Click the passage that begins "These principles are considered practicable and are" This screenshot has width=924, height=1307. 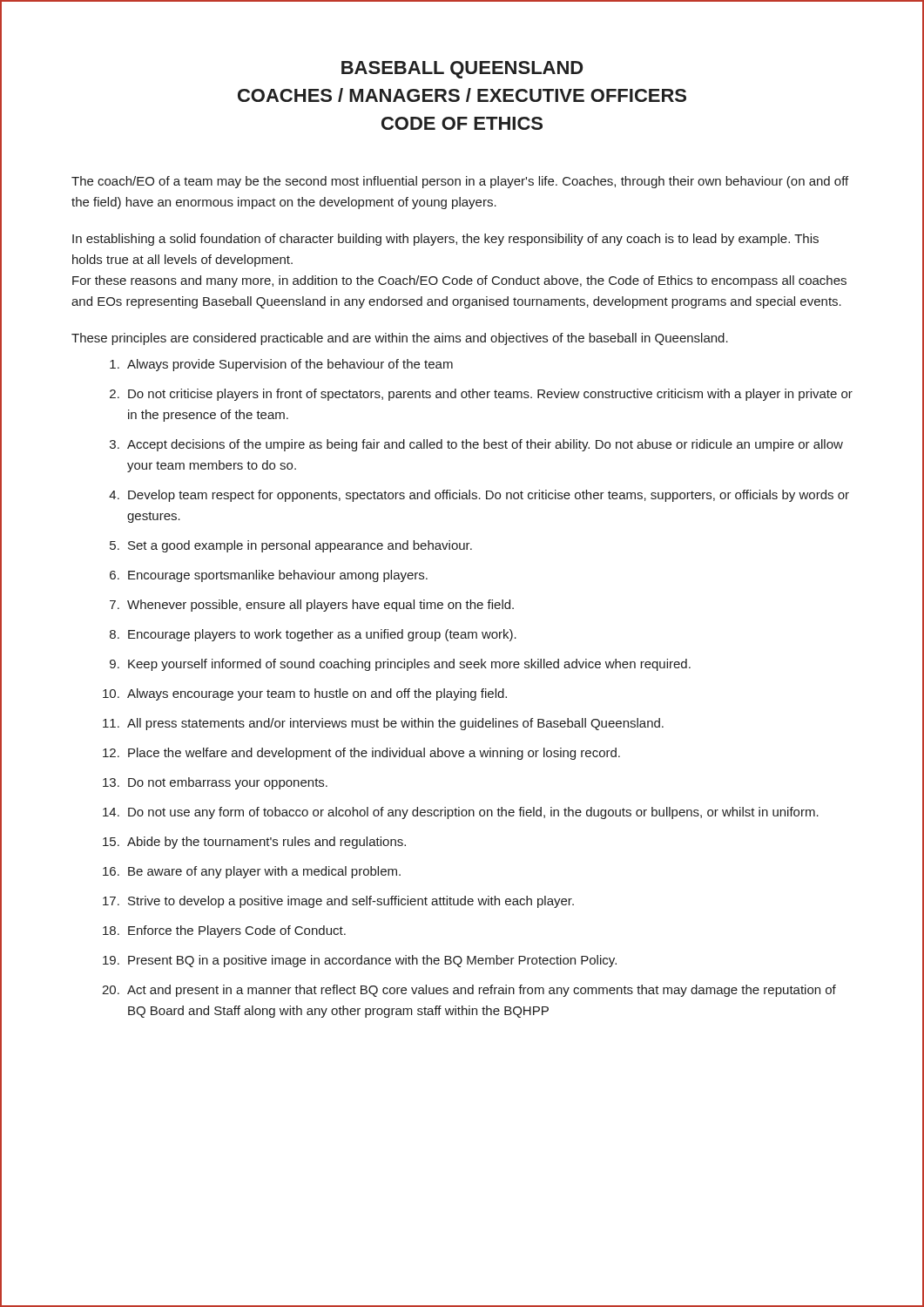tap(400, 337)
